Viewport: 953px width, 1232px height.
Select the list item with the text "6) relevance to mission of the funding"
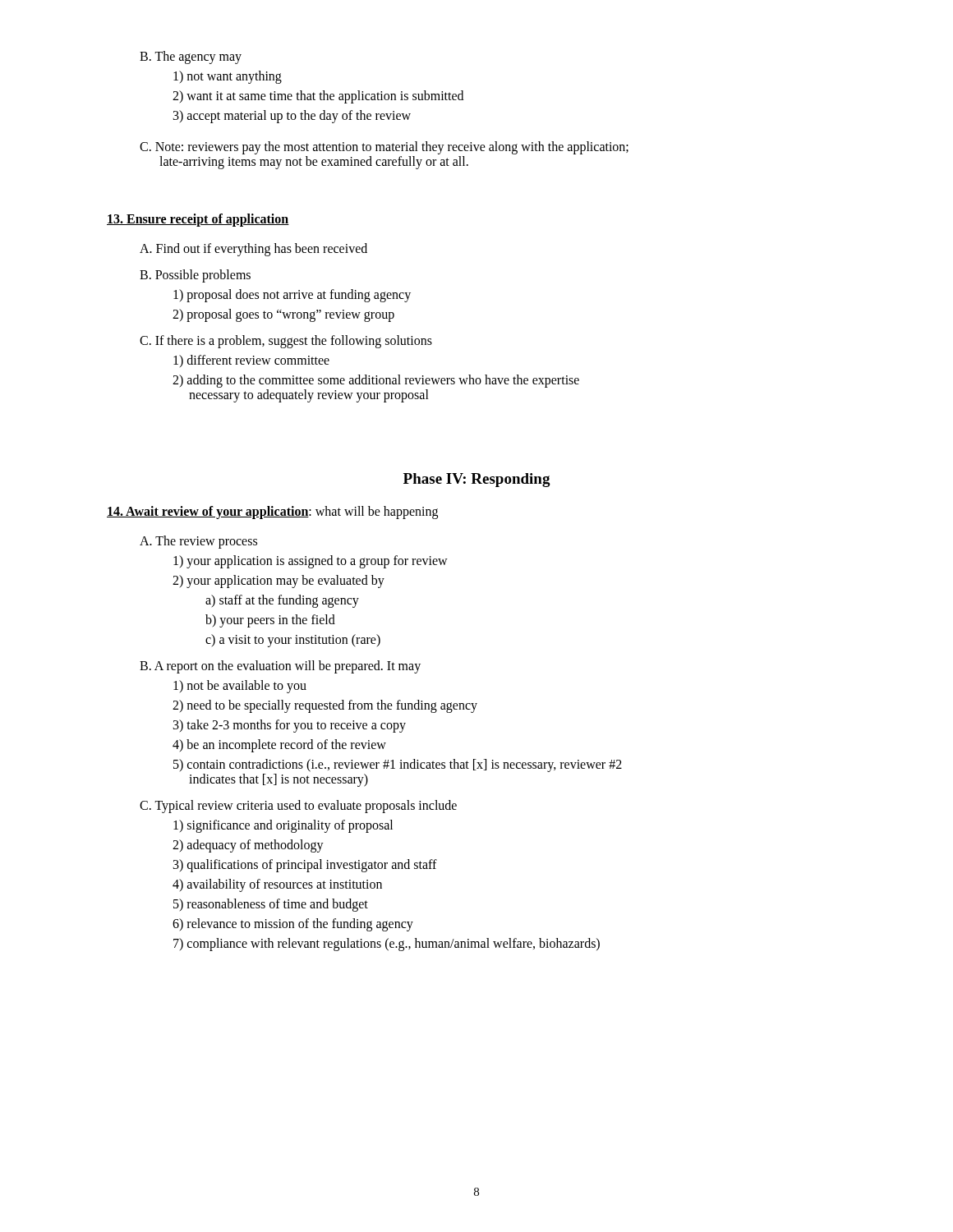tap(293, 925)
